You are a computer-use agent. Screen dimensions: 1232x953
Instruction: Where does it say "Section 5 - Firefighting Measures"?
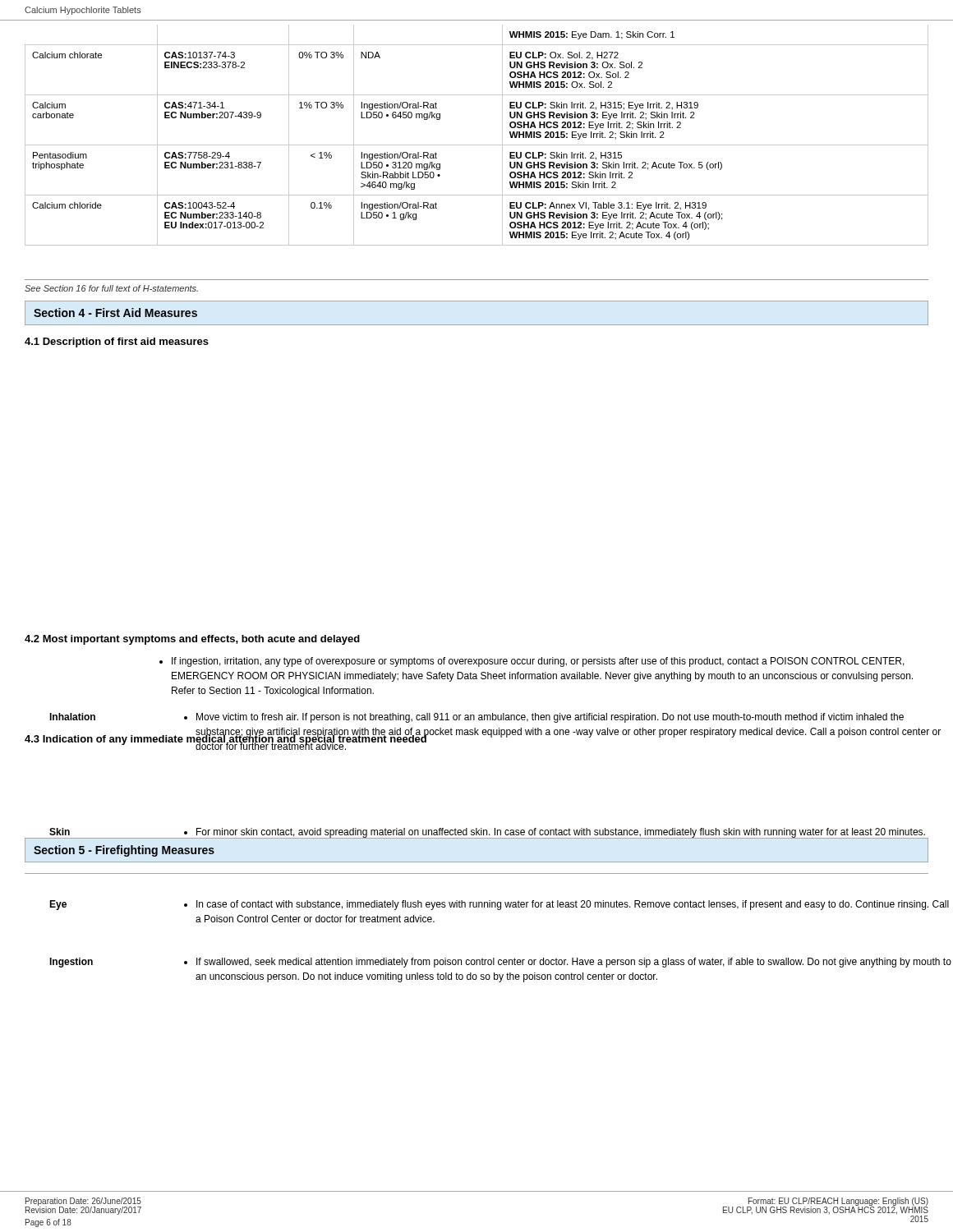124,850
